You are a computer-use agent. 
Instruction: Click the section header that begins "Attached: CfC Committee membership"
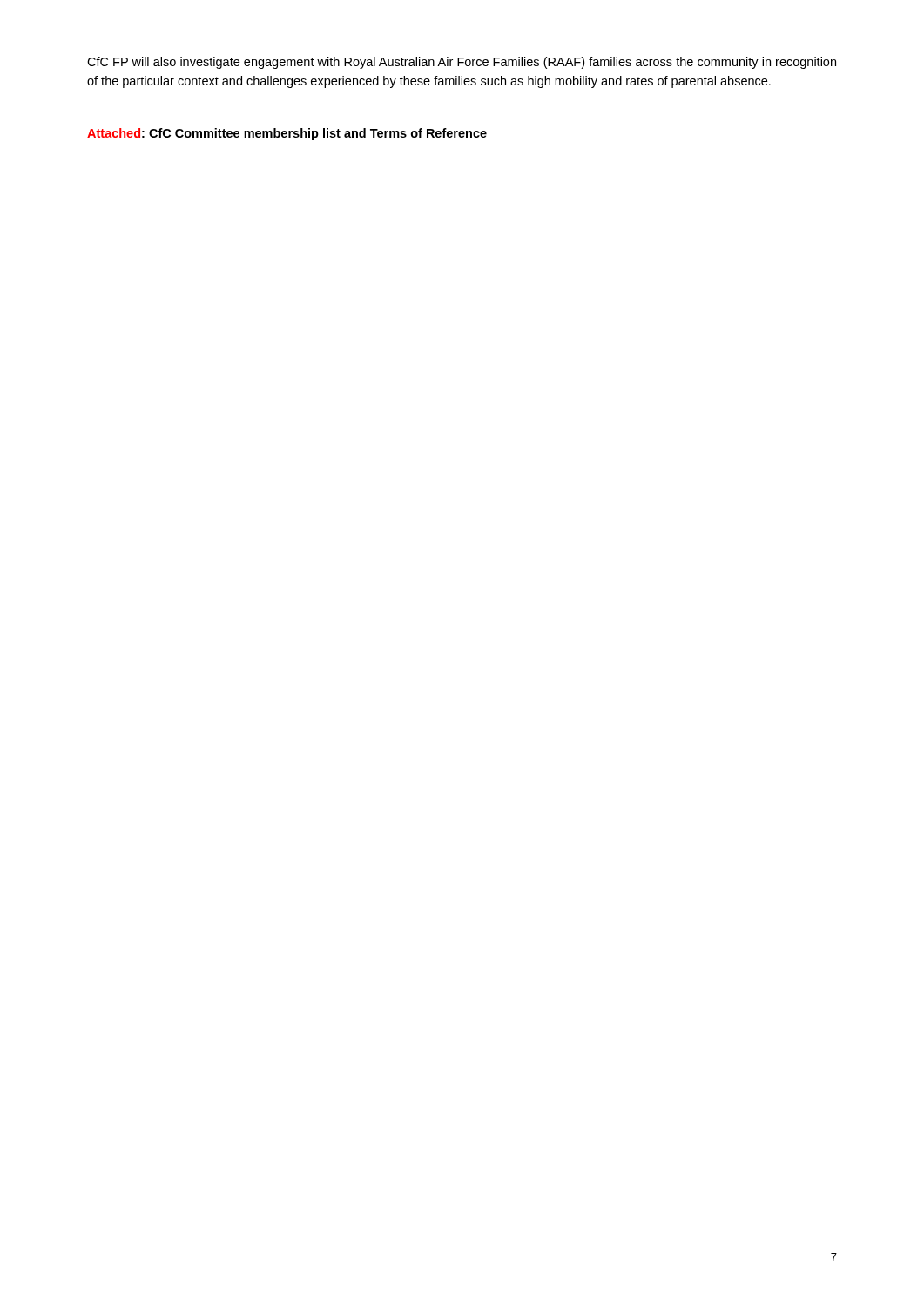click(x=462, y=133)
